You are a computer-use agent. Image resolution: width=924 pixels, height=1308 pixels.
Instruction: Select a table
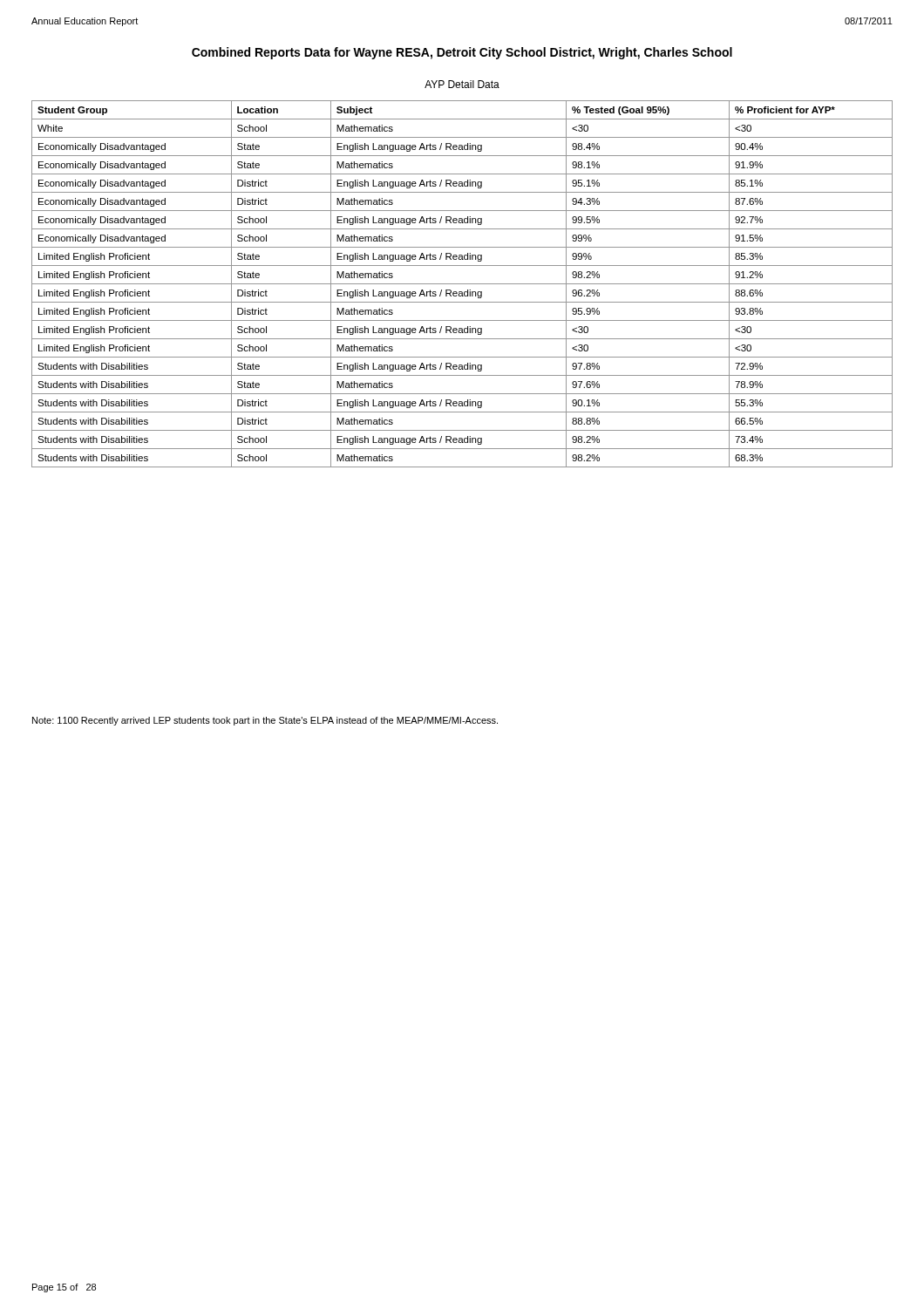coord(462,284)
